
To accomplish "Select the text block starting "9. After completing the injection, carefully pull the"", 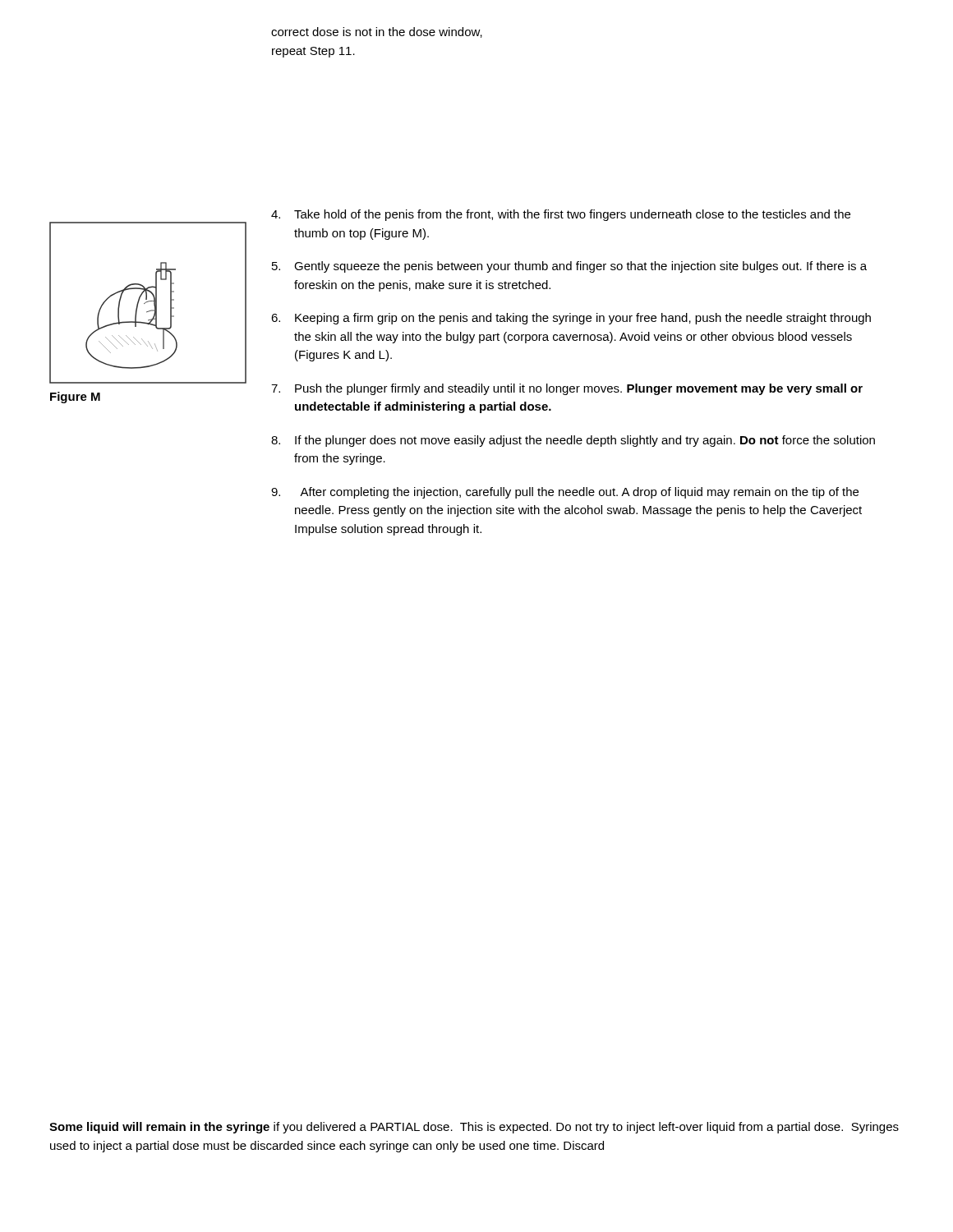I will coord(575,510).
